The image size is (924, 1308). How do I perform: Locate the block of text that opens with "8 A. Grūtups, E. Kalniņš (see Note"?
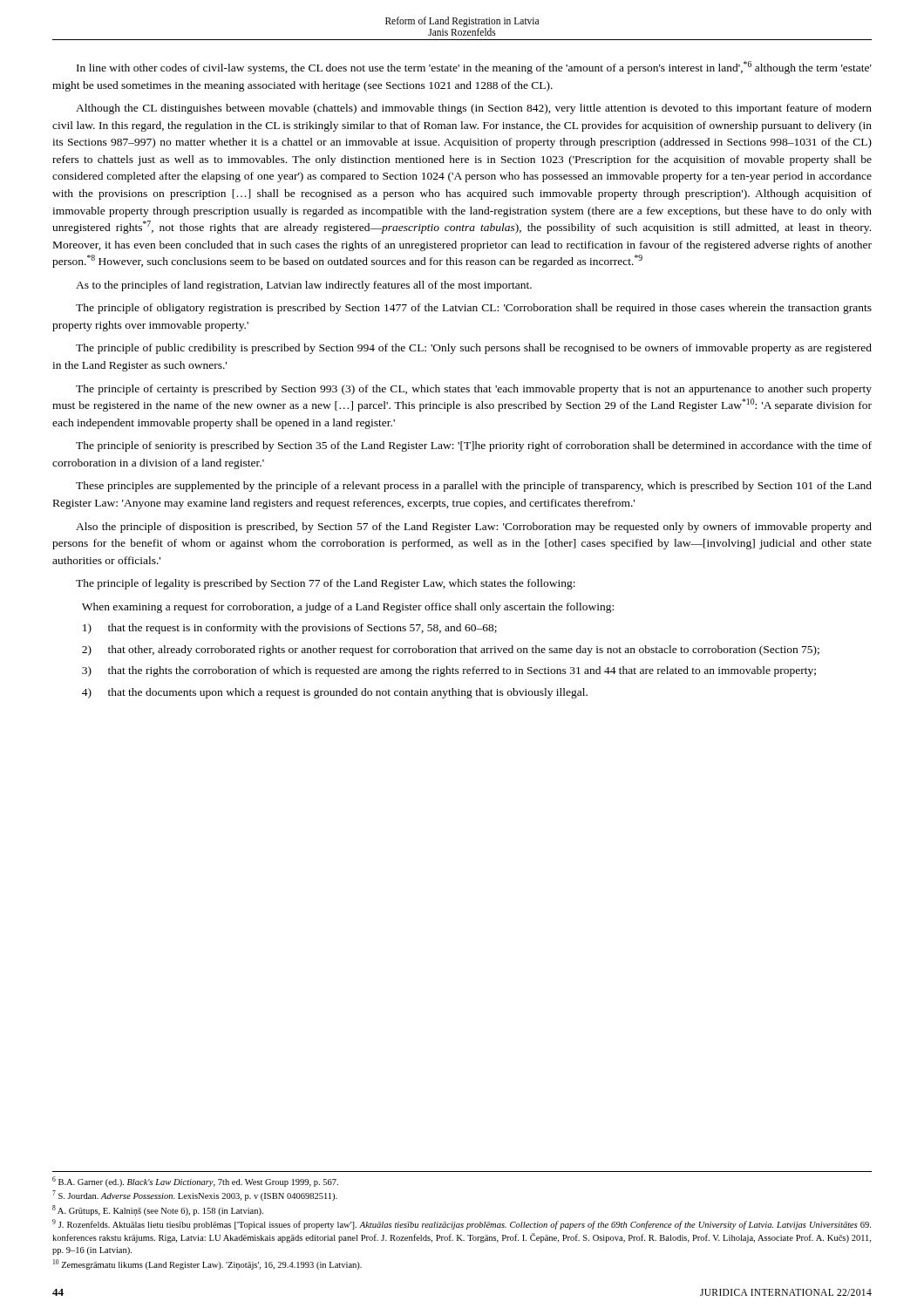point(158,1210)
